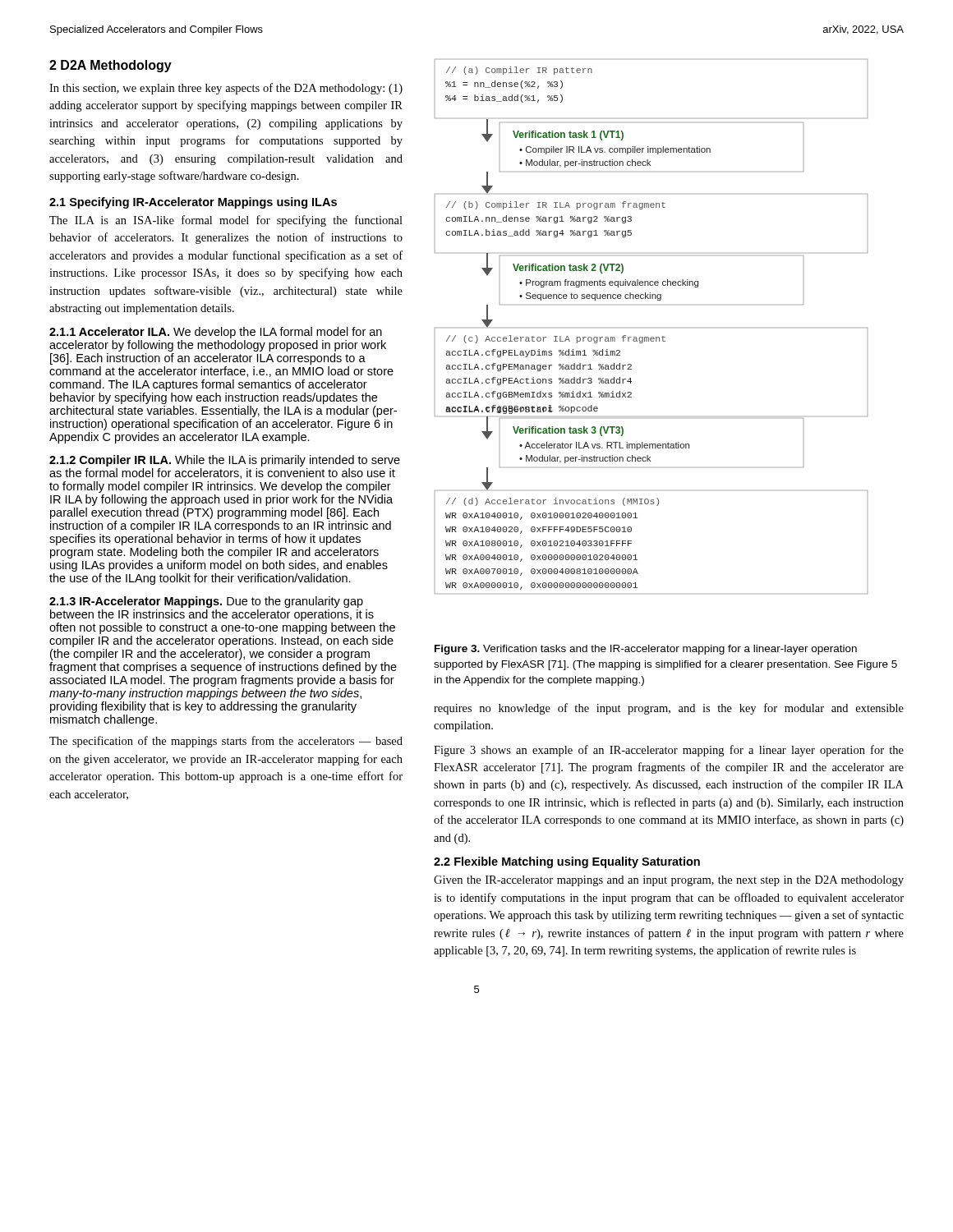Locate the section header that says "2.1.2 Compiler IR ILA. While"
The width and height of the screenshot is (953, 1232).
225,519
